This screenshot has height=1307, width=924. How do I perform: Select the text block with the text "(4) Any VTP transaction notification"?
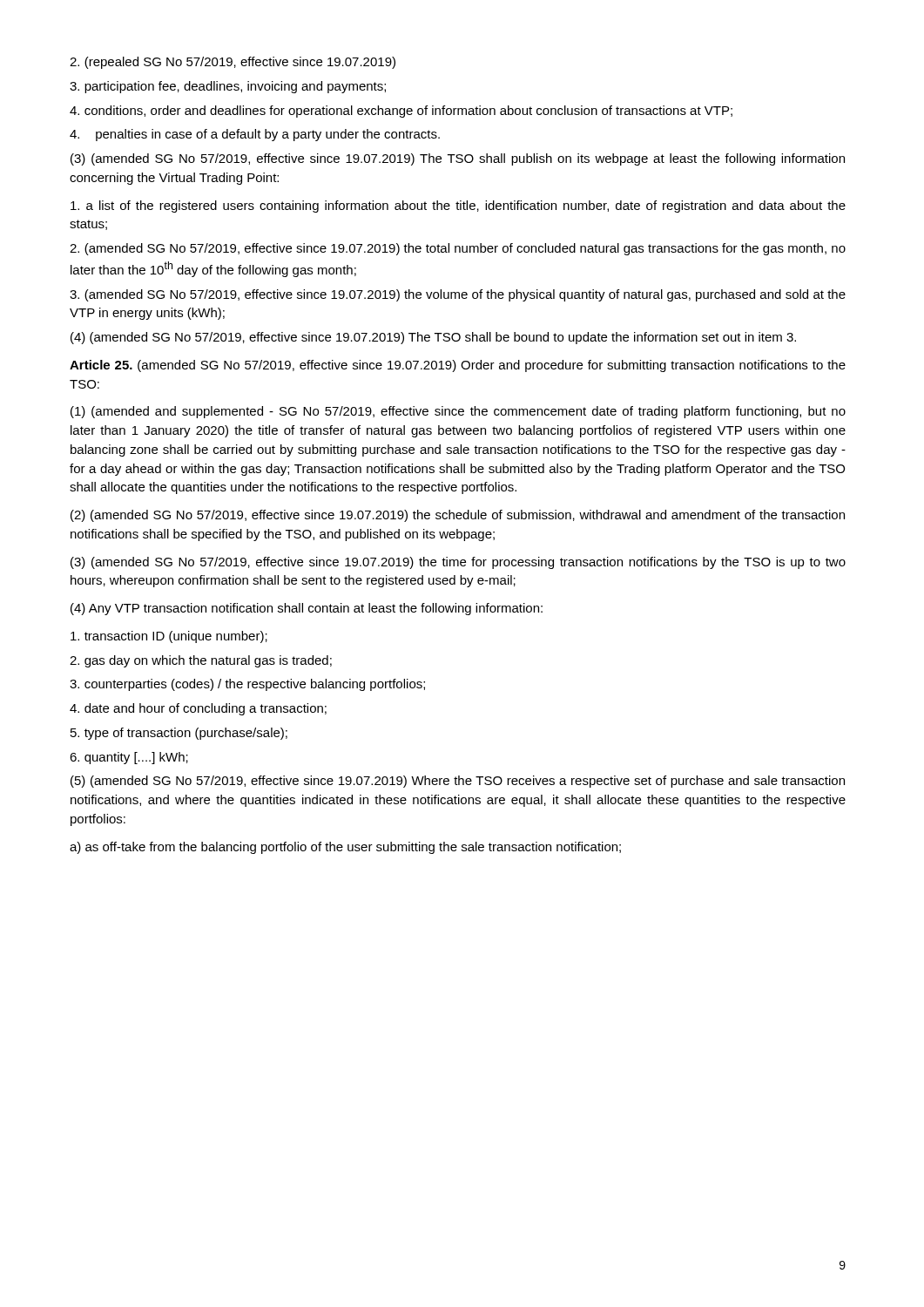click(307, 608)
